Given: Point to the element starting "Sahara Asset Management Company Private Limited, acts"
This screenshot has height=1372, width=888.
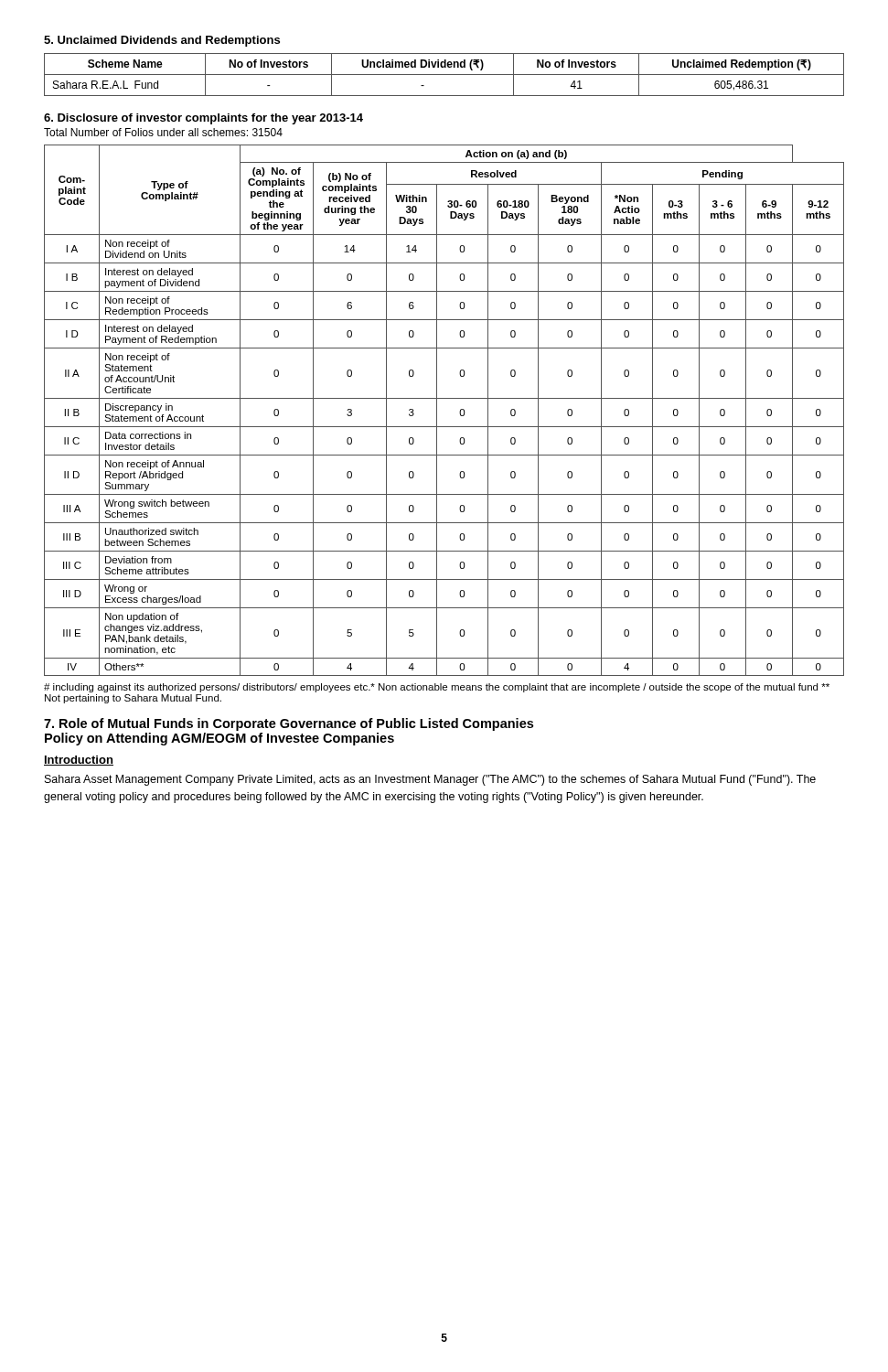Looking at the screenshot, I should pyautogui.click(x=430, y=788).
